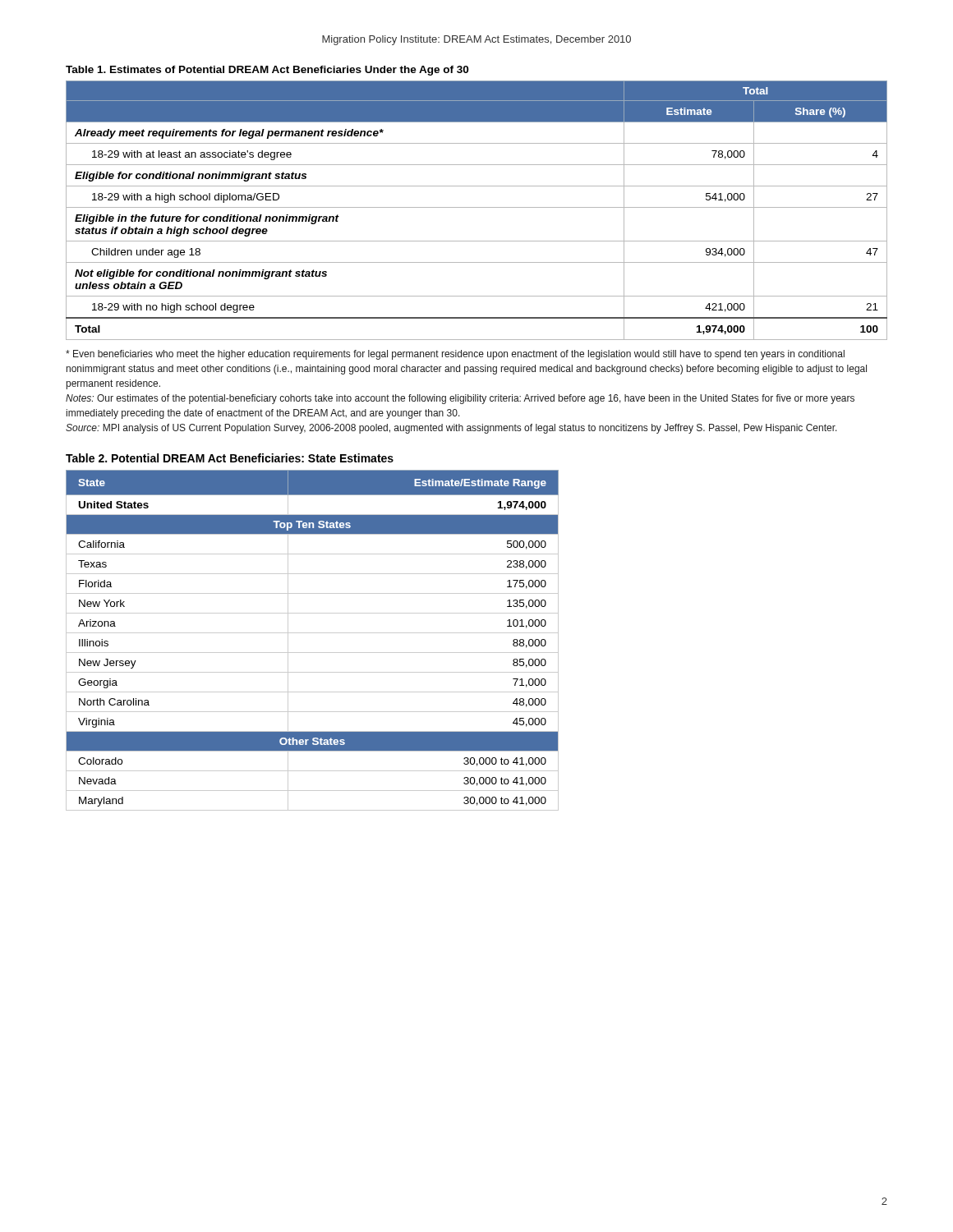Click on the table containing "Other States"
The width and height of the screenshot is (953, 1232).
pos(476,640)
